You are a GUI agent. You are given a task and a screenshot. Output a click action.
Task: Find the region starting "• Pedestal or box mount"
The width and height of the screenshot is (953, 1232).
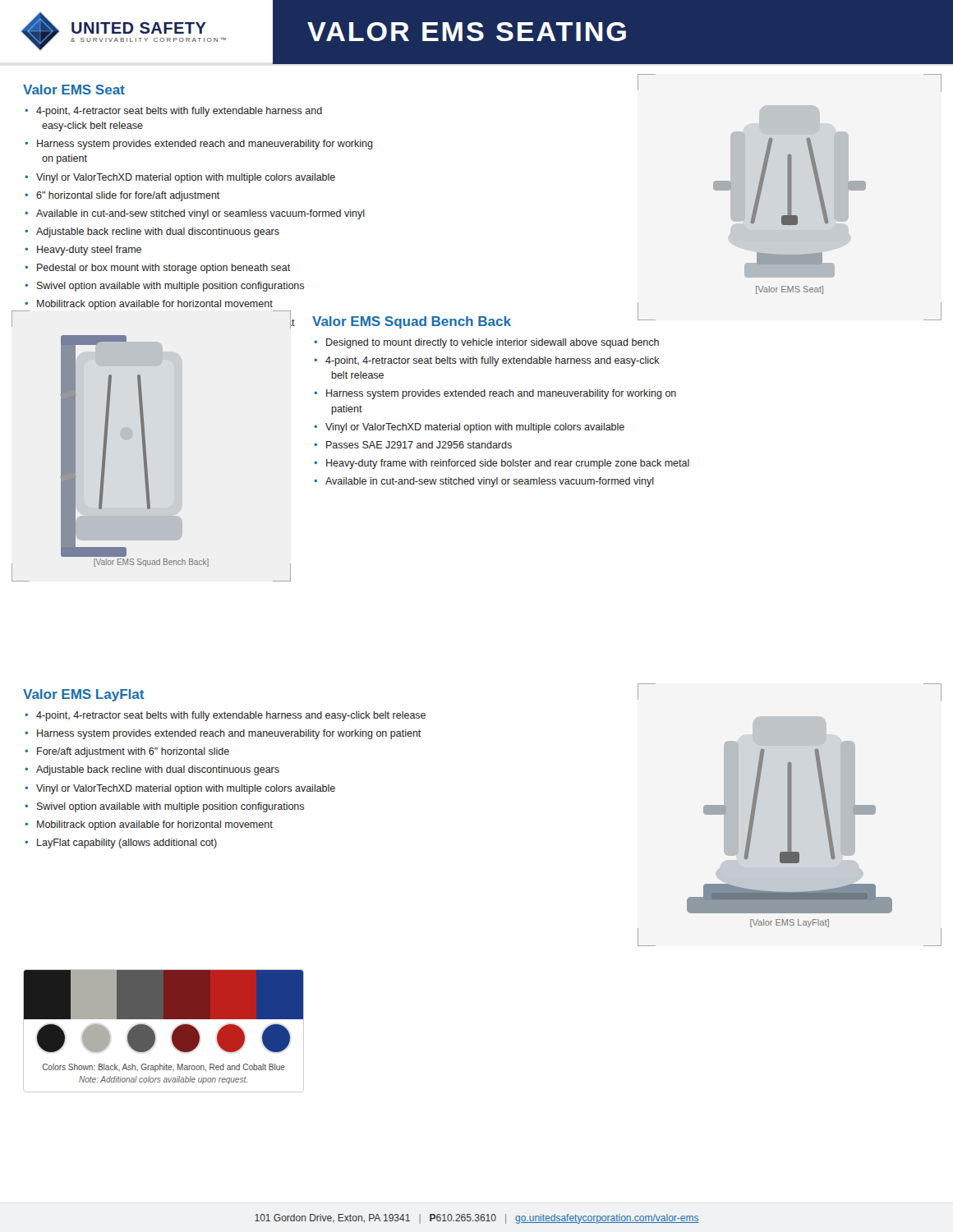pos(157,268)
